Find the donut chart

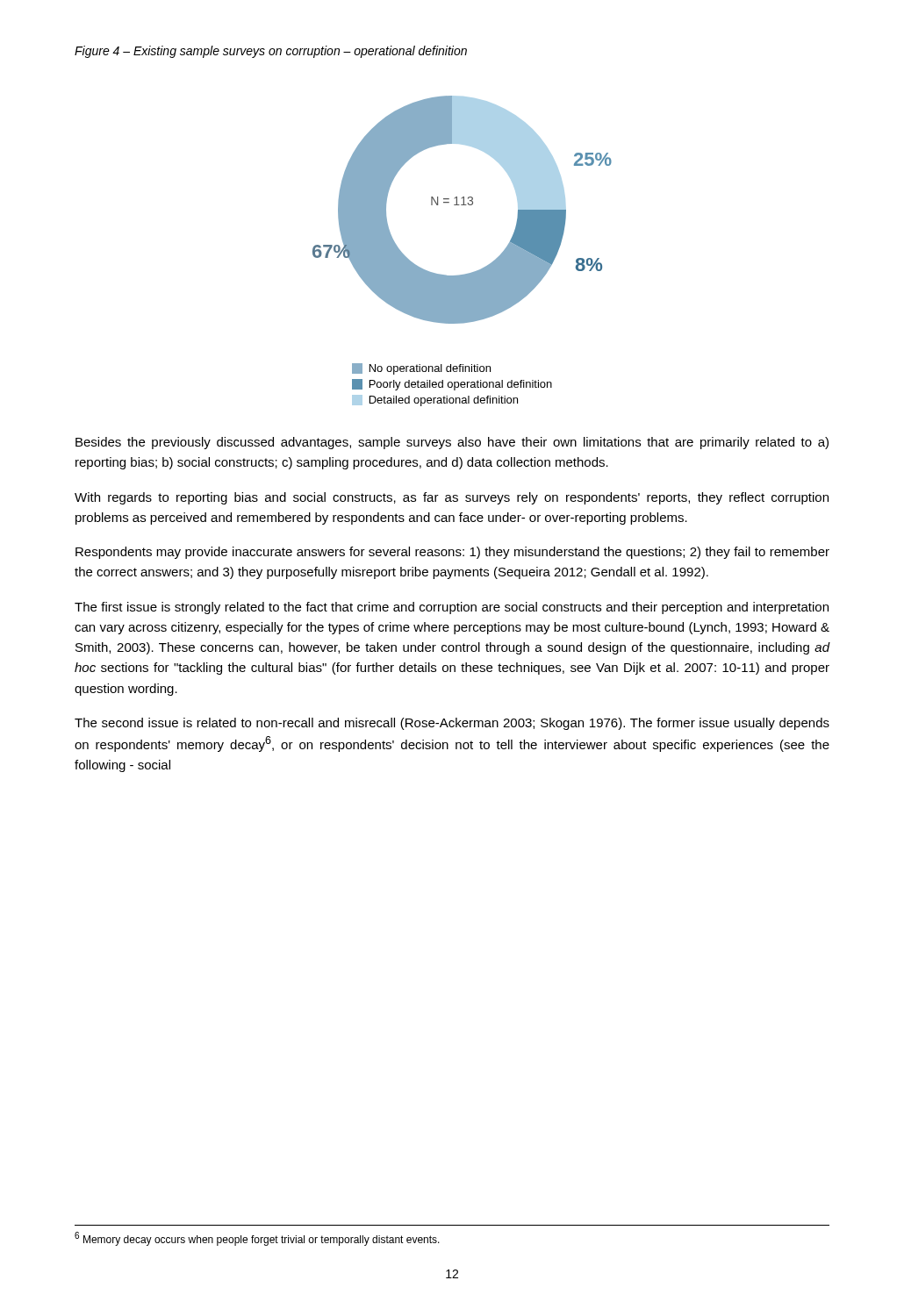pyautogui.click(x=452, y=245)
